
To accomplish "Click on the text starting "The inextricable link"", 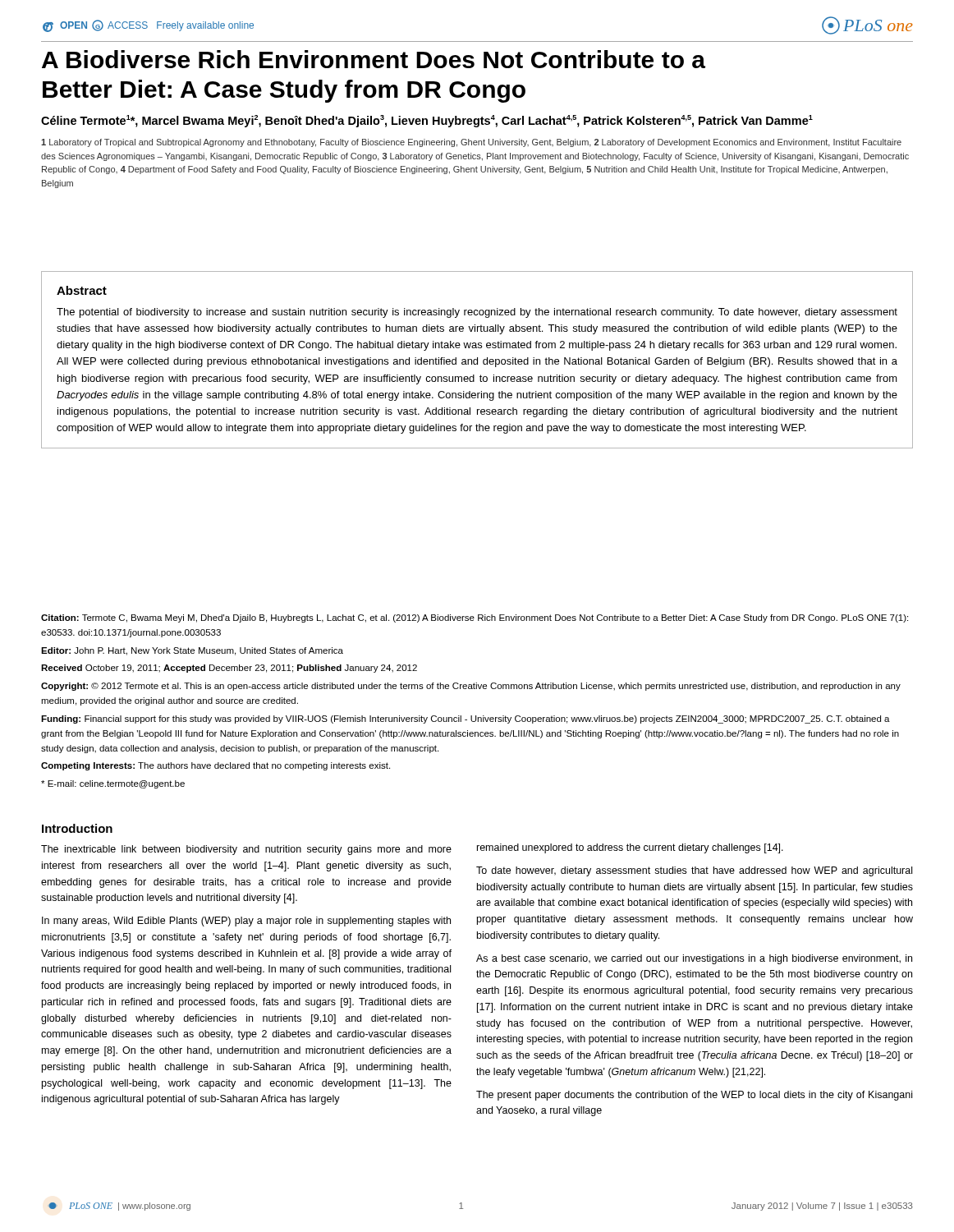I will (246, 874).
